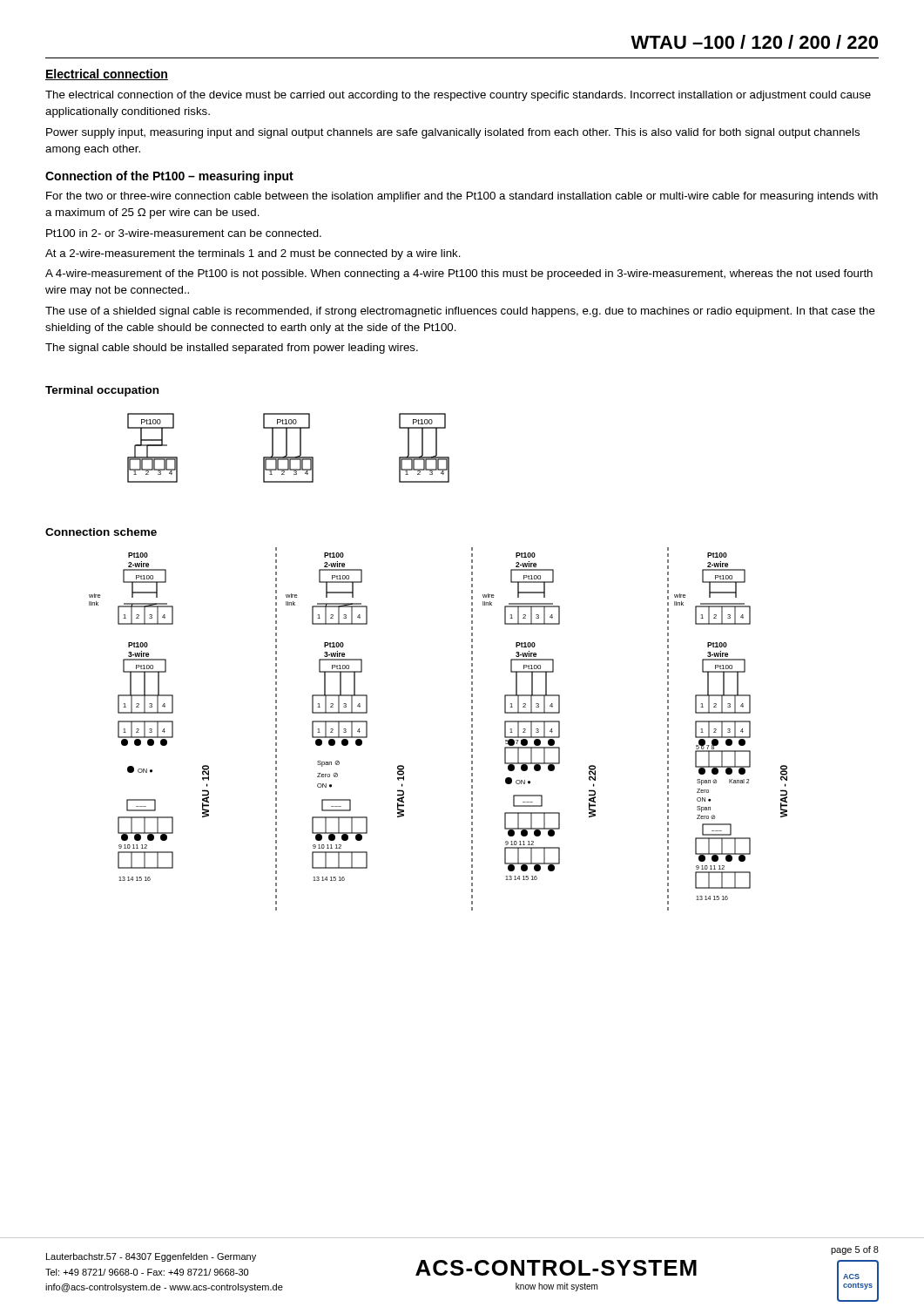Click on the text block that says "The electrical connection of the device"

pyautogui.click(x=458, y=103)
